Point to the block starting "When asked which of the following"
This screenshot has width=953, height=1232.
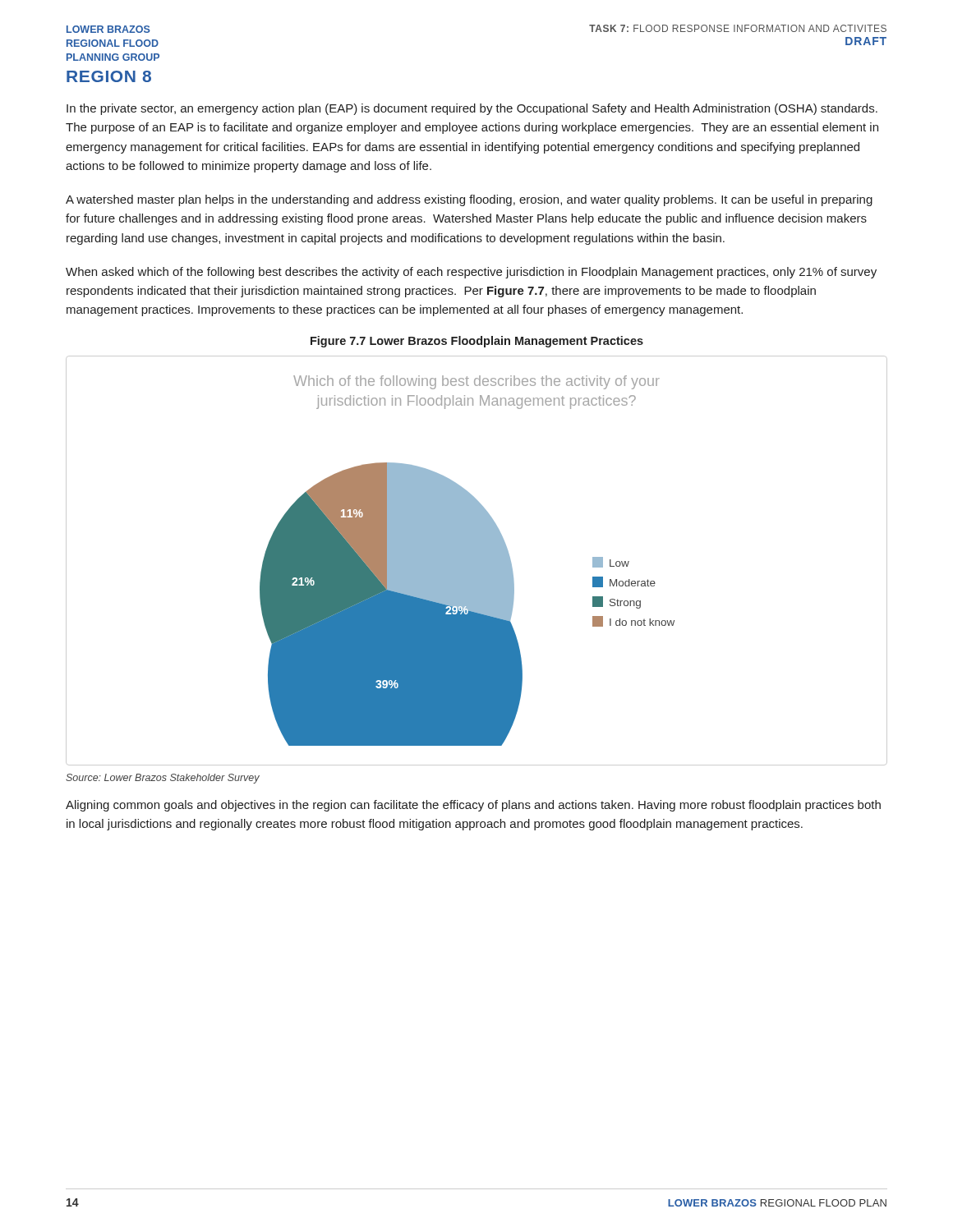[471, 290]
